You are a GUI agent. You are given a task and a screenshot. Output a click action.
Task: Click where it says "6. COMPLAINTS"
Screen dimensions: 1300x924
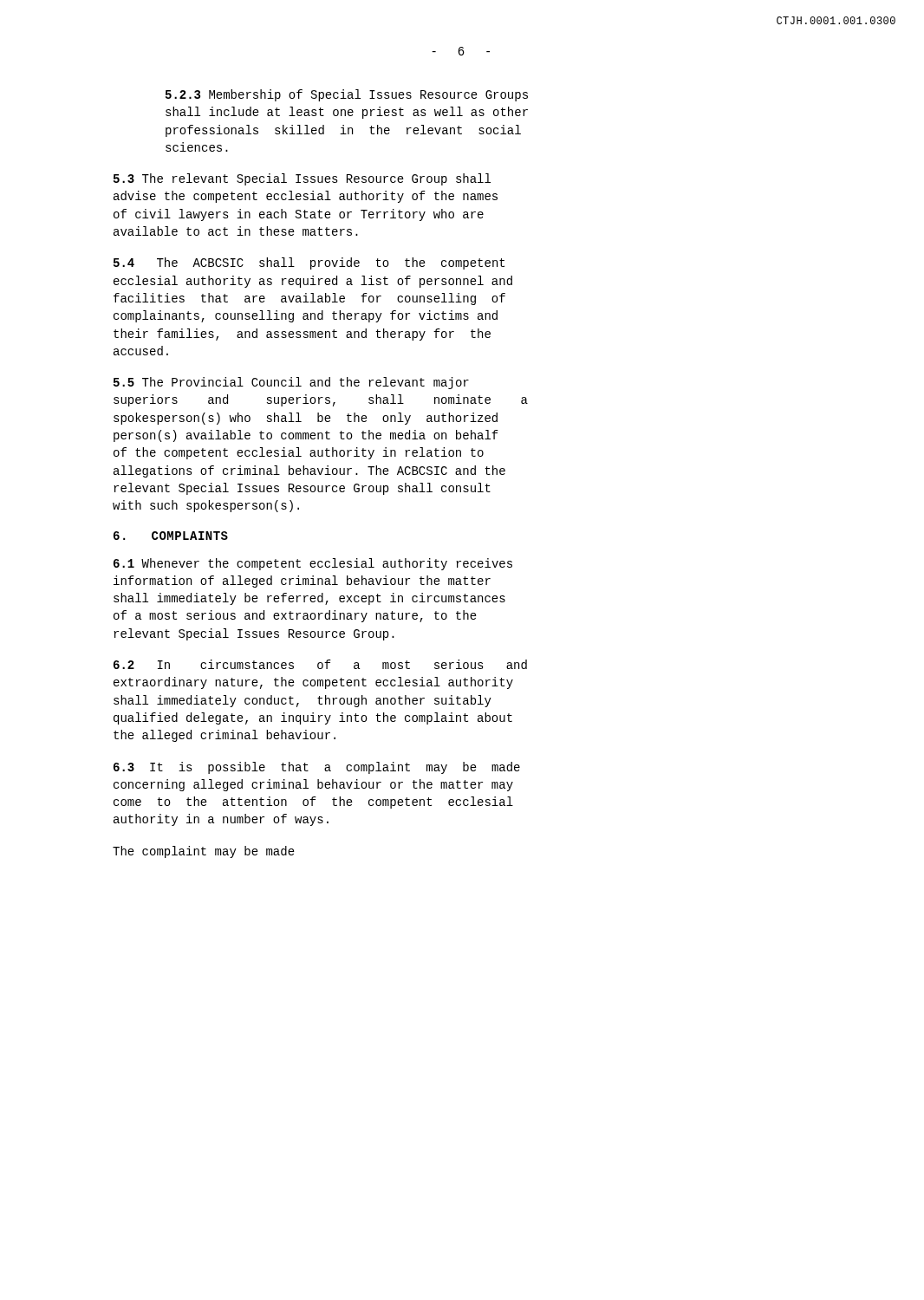pyautogui.click(x=171, y=536)
